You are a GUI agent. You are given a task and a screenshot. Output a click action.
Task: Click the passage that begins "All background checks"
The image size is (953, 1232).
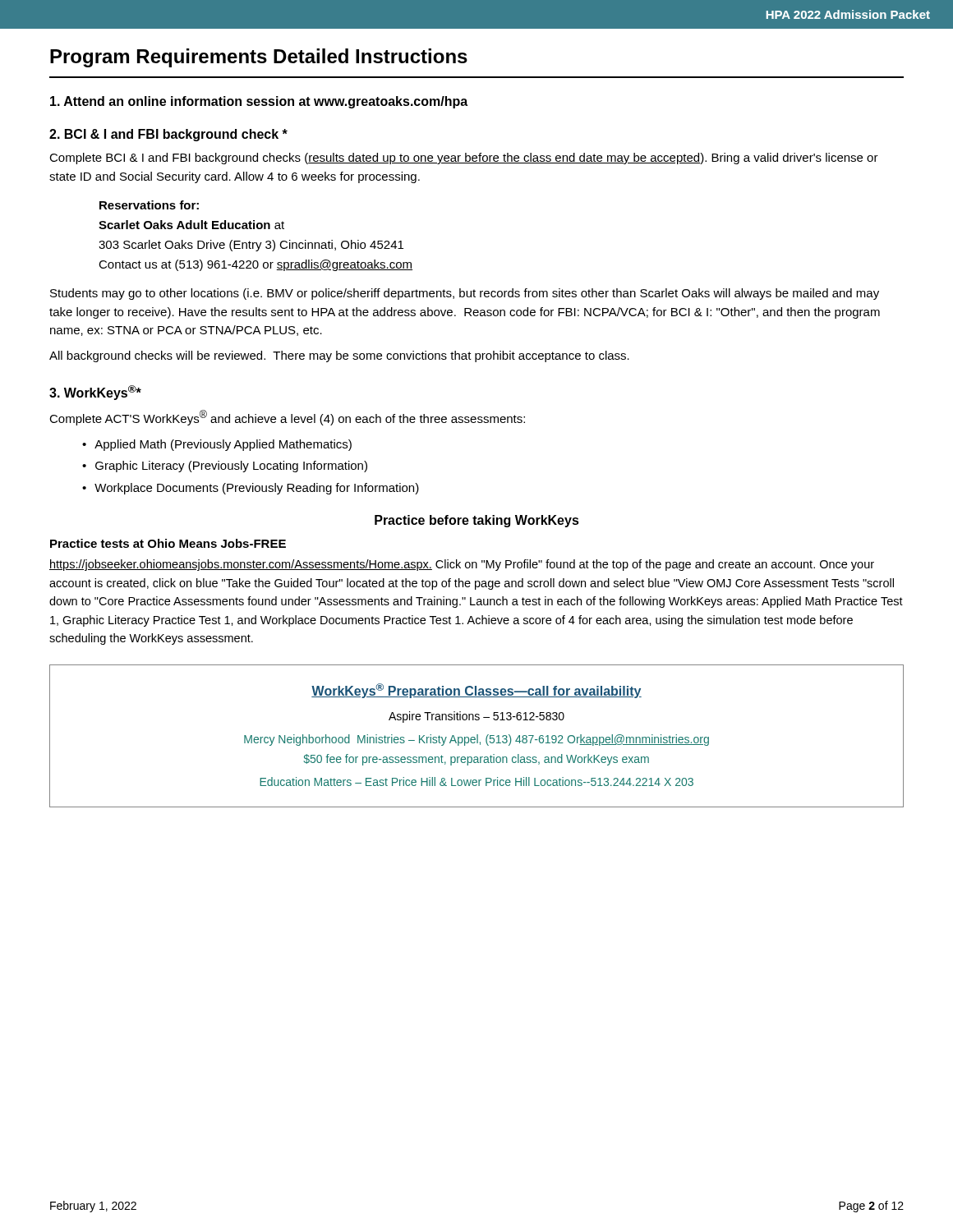pos(340,355)
